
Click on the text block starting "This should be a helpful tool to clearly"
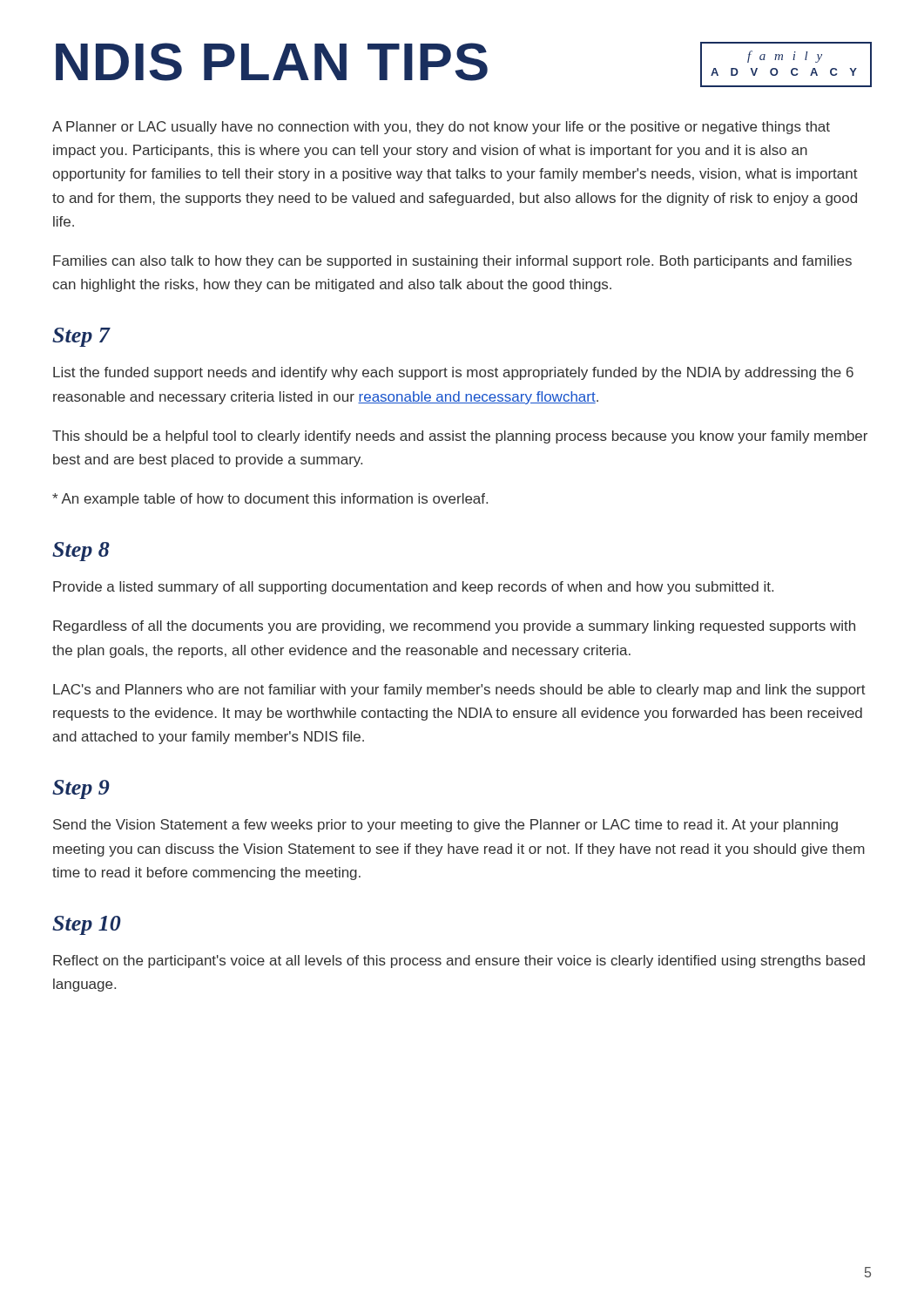point(460,448)
